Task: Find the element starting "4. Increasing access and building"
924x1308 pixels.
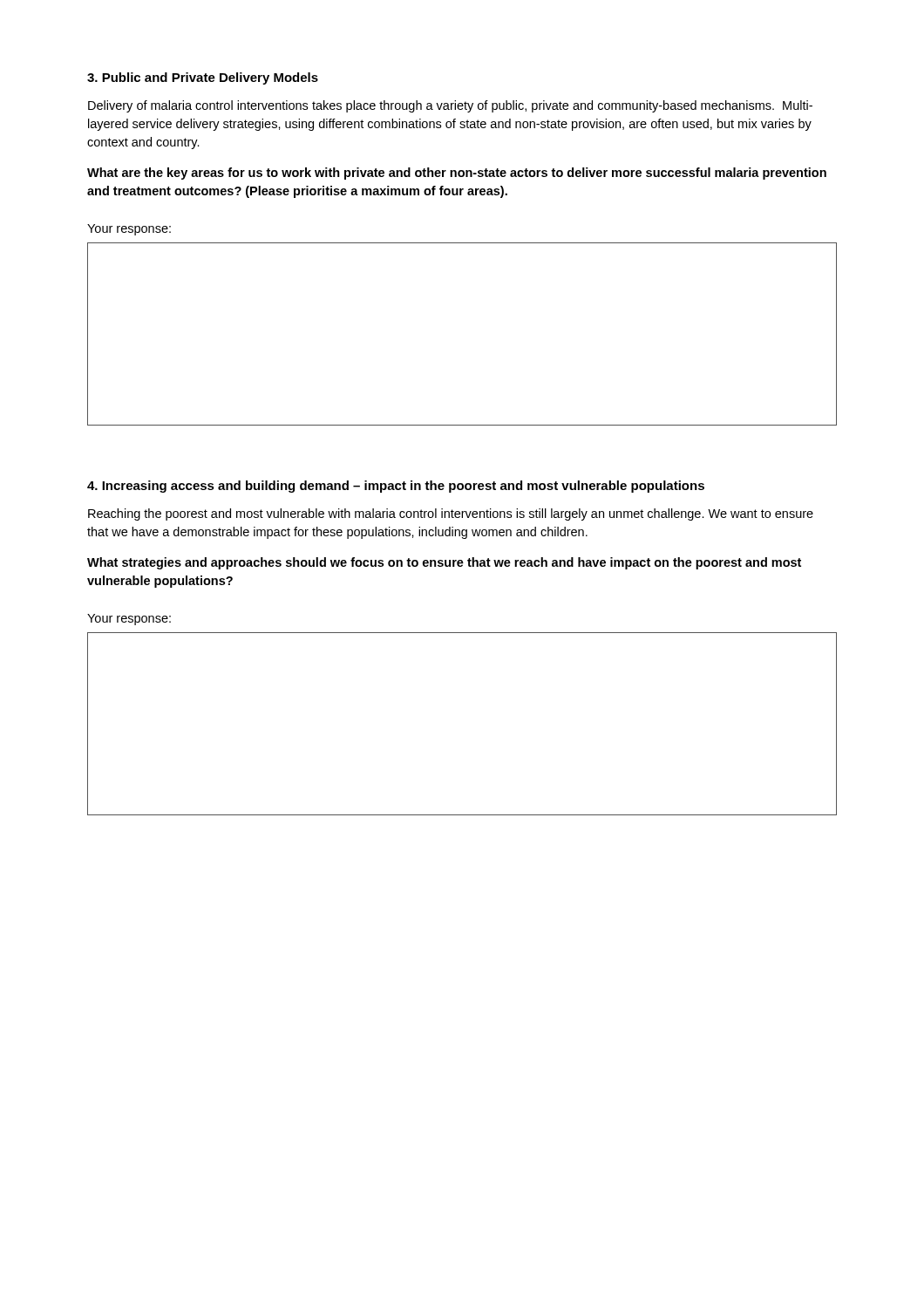Action: pyautogui.click(x=396, y=485)
